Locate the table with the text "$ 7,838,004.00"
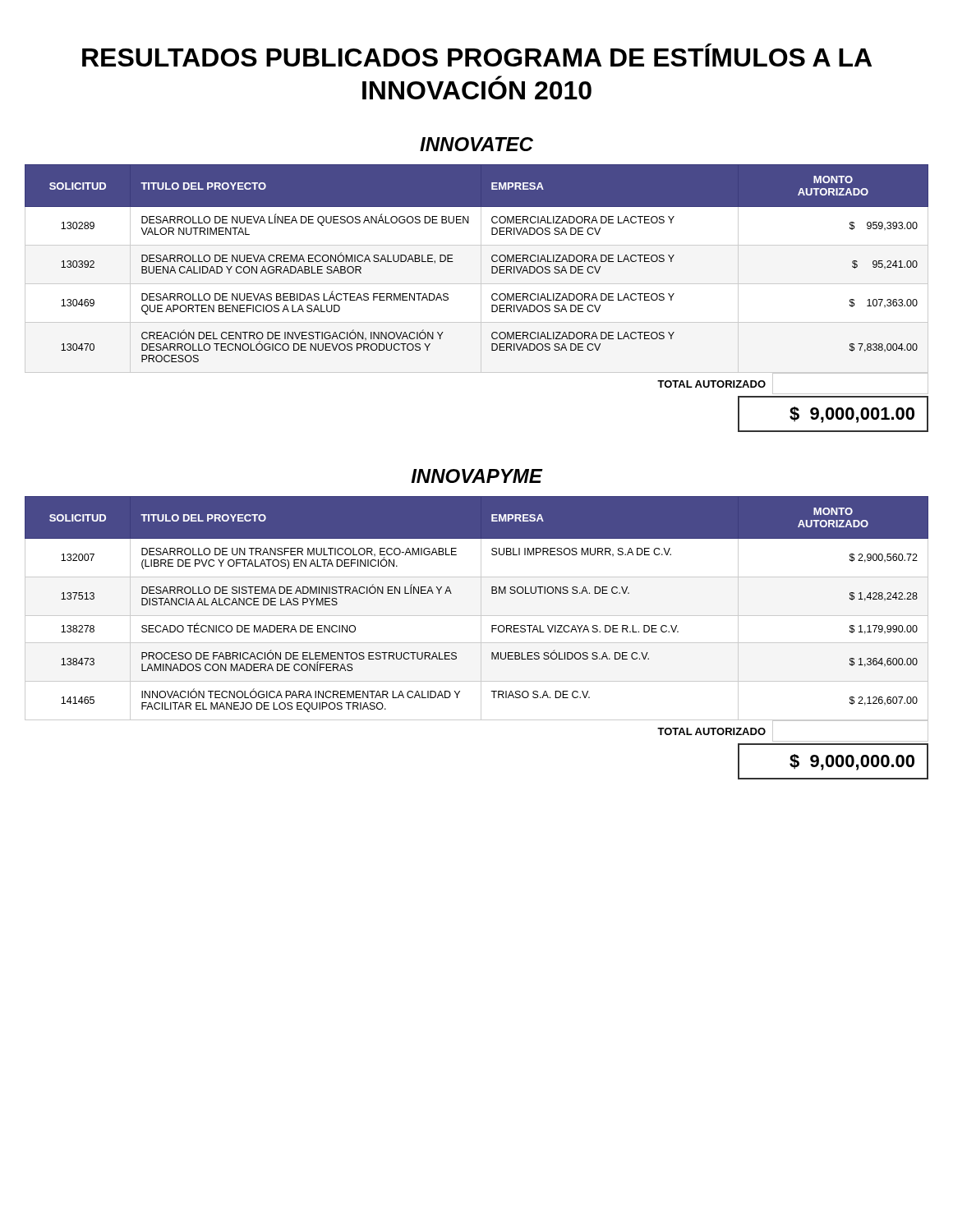Viewport: 953px width, 1232px height. coord(476,269)
